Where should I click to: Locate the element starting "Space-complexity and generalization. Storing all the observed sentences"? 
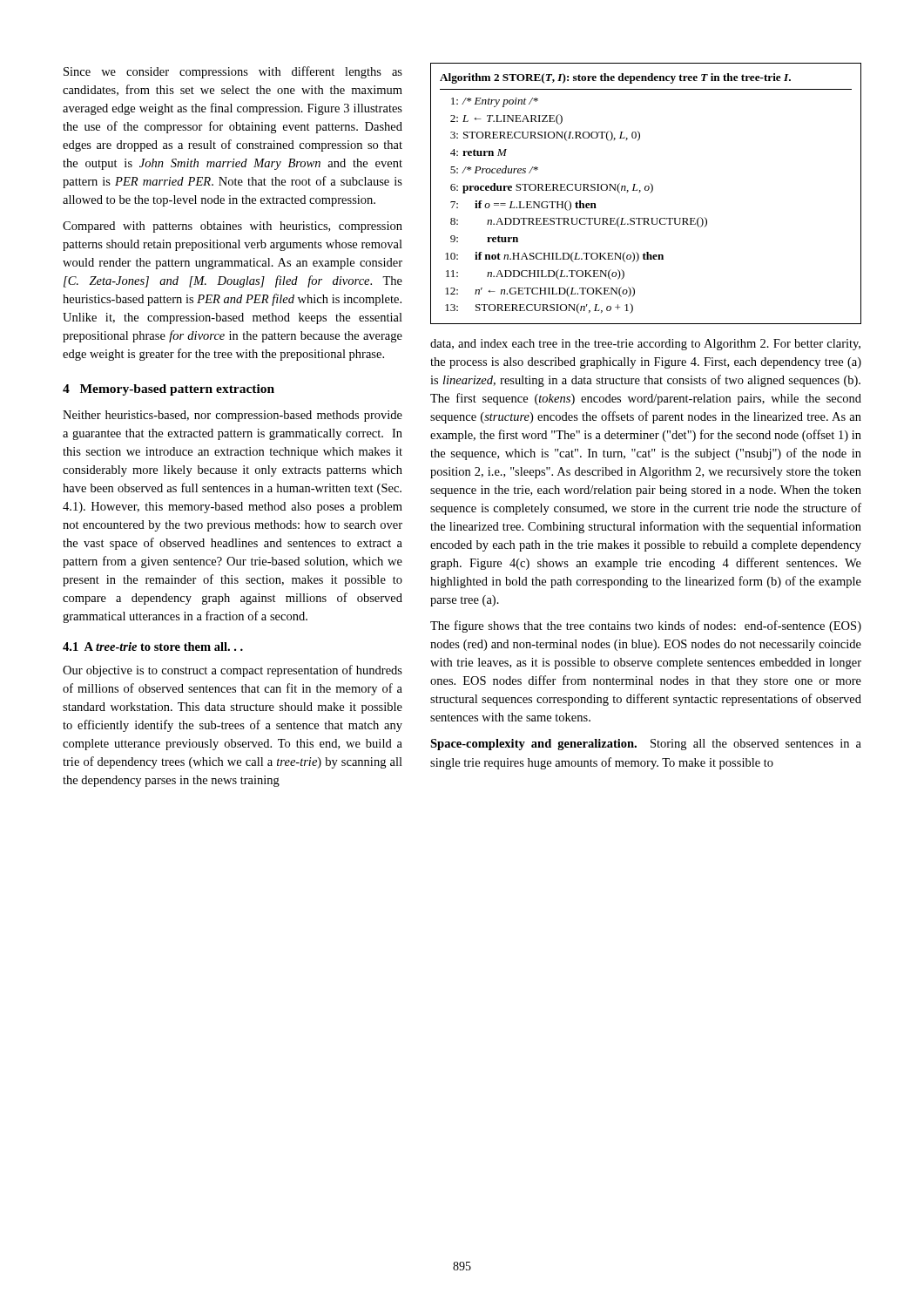[x=646, y=753]
